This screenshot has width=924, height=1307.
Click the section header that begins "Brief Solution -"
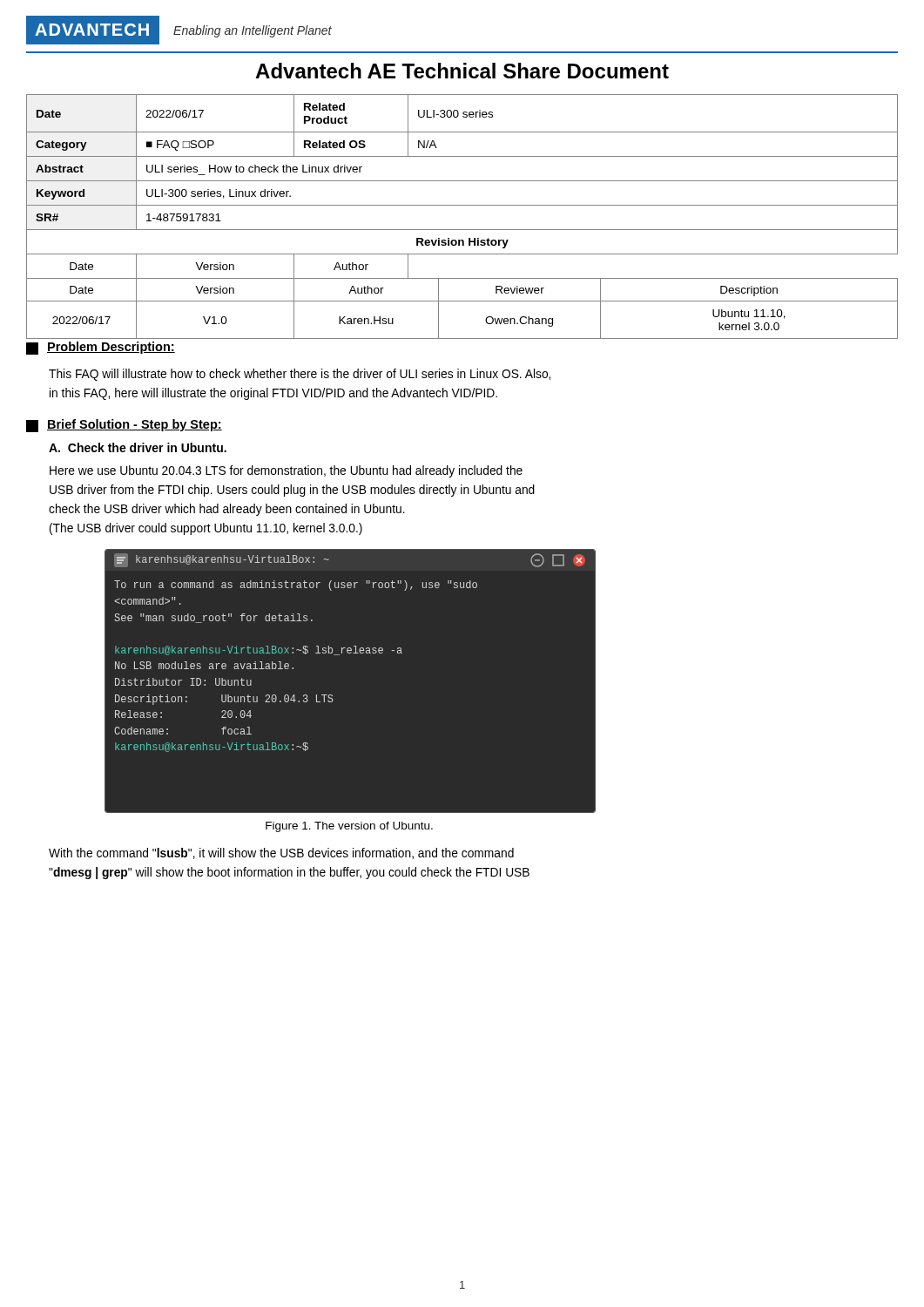coord(124,425)
